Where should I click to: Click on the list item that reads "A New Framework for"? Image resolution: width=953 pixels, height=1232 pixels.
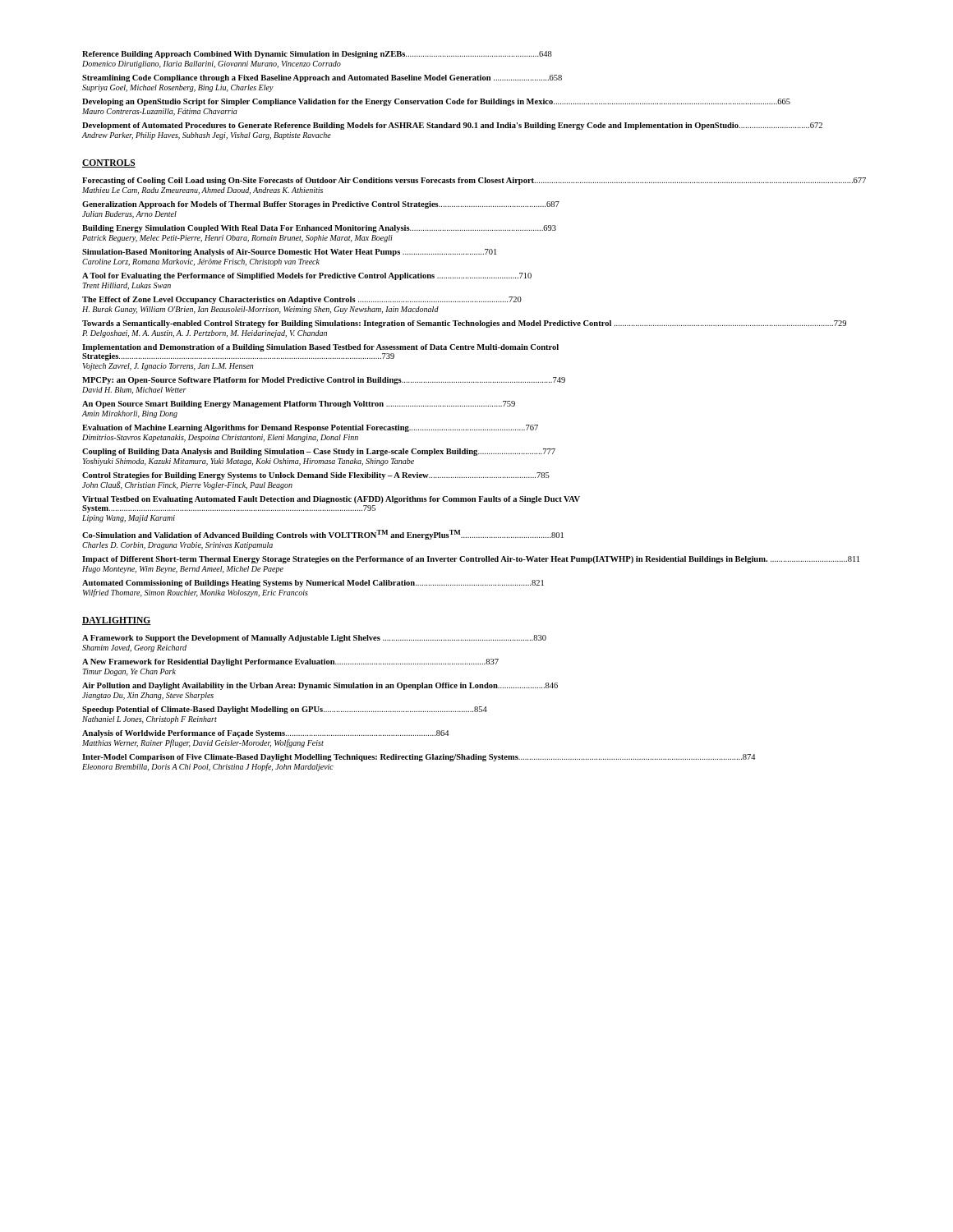click(x=476, y=666)
